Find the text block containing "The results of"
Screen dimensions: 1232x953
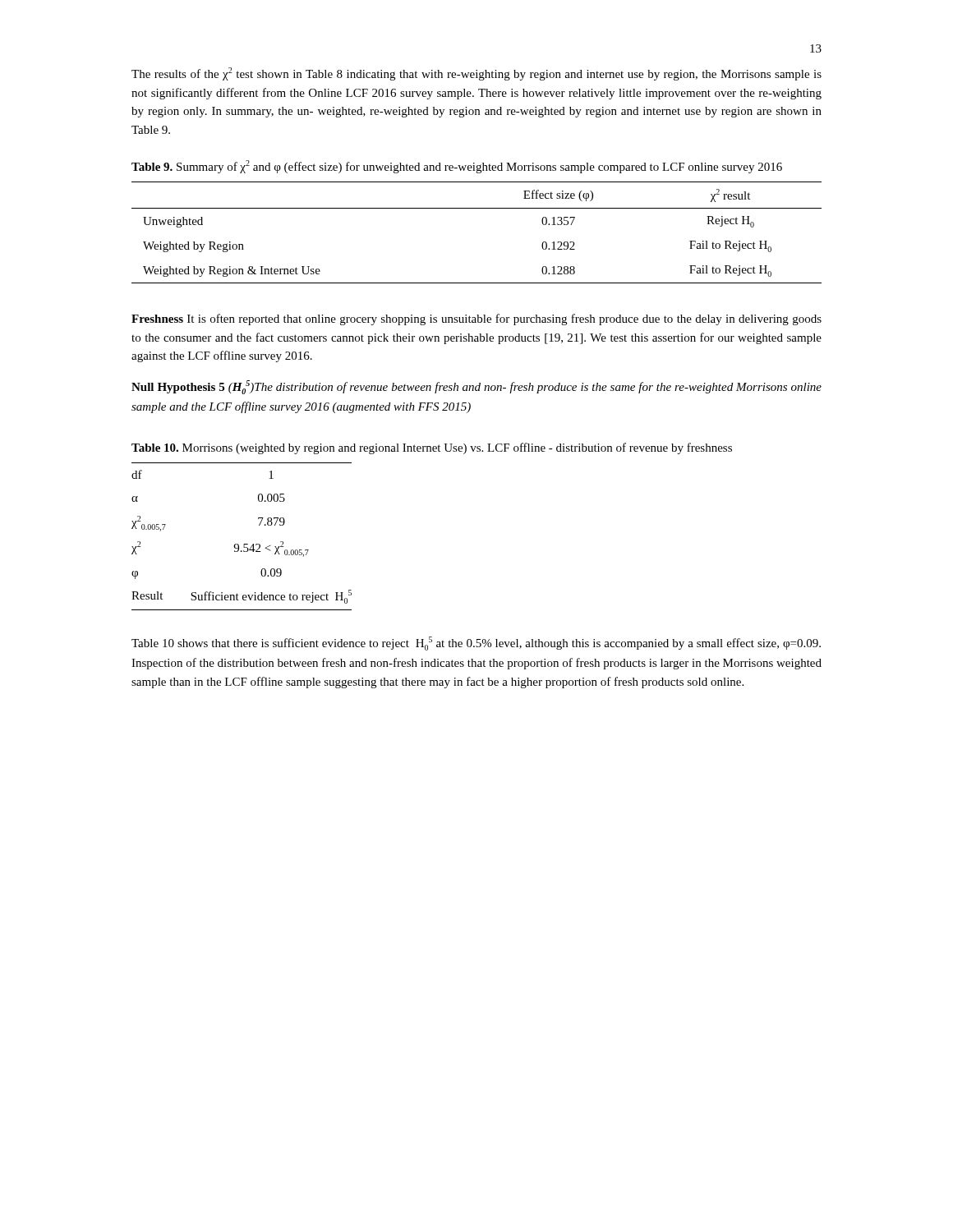(476, 101)
